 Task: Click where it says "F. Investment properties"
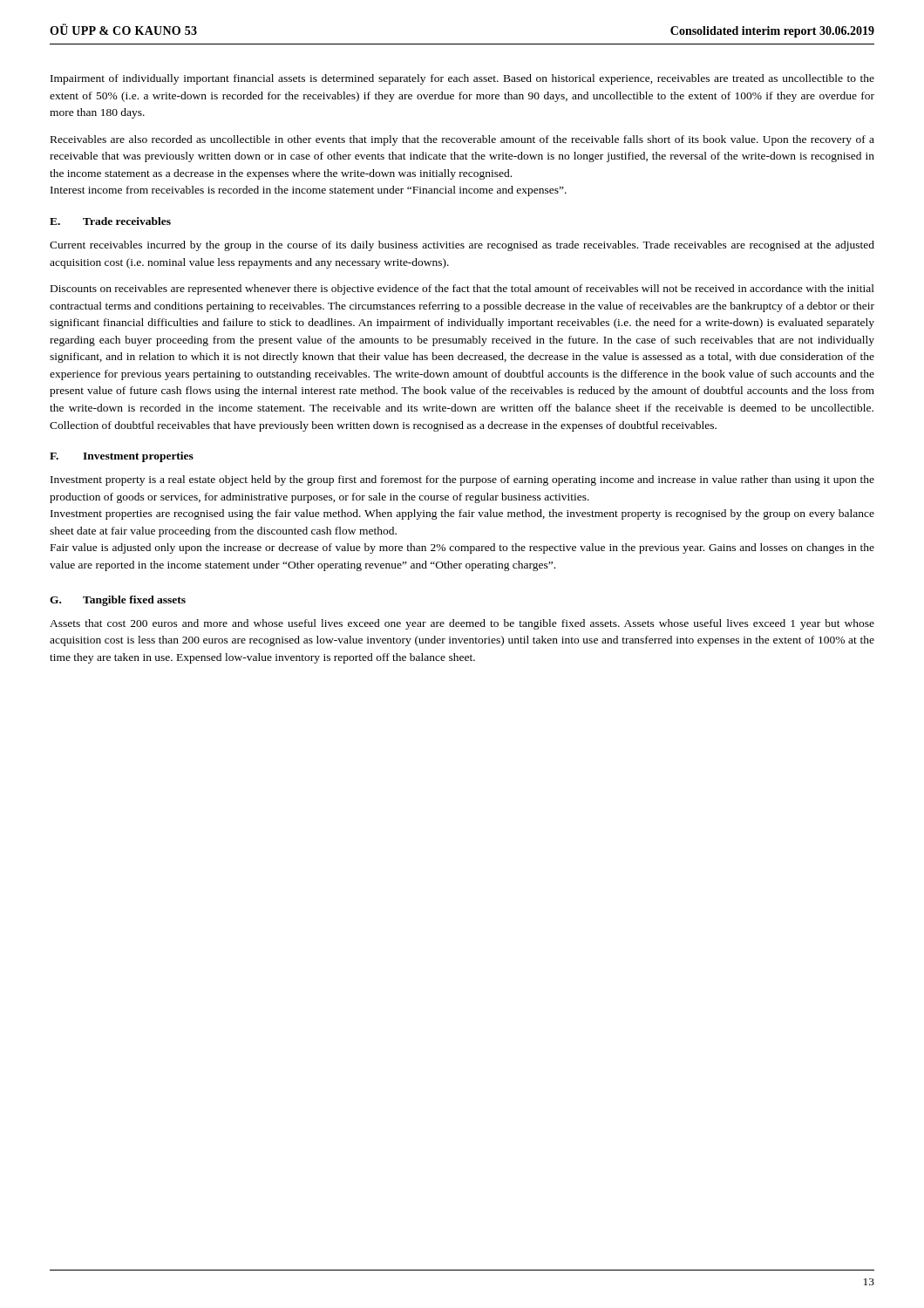(x=122, y=456)
